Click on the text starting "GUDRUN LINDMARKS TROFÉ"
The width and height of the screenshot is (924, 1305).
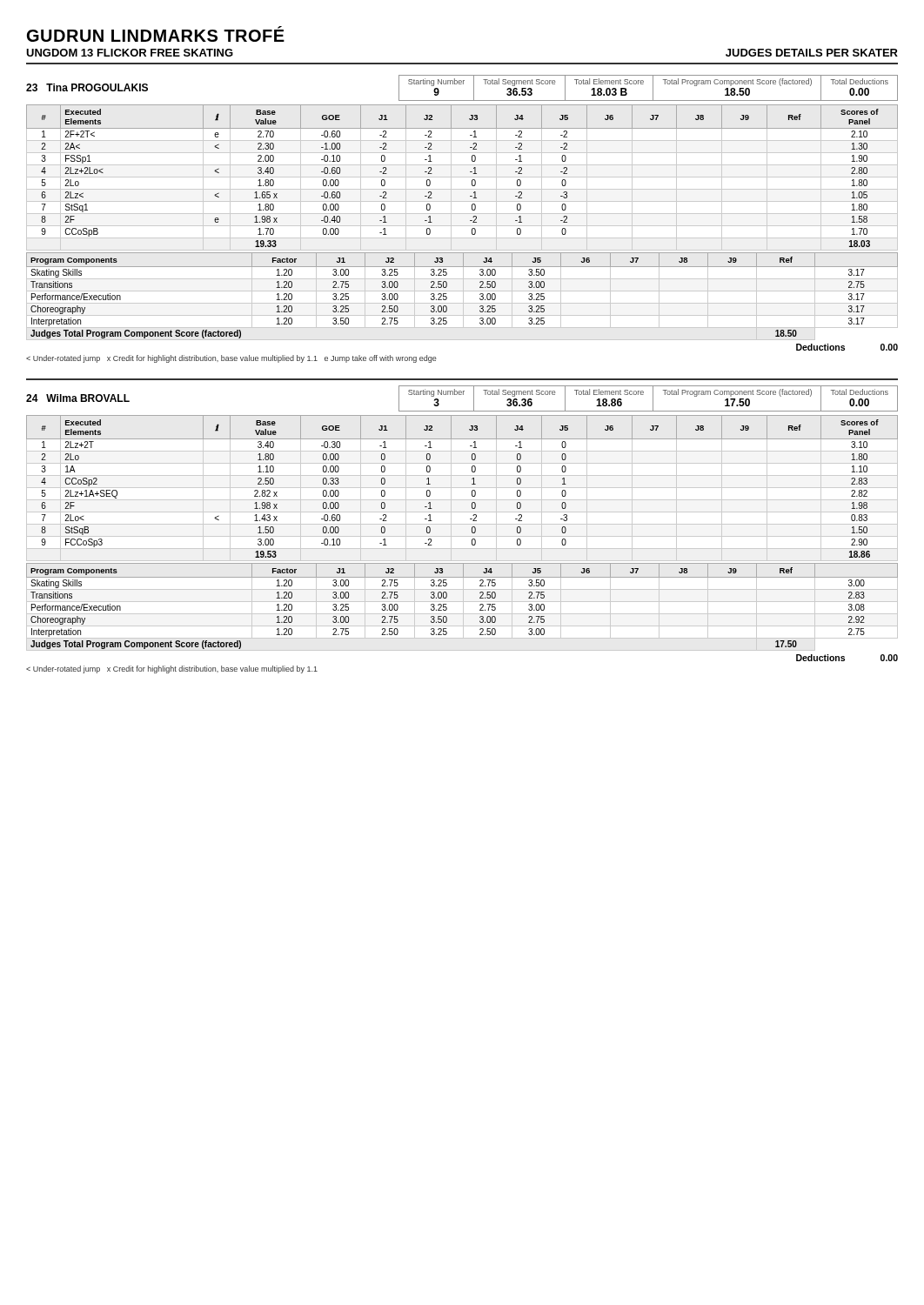[x=156, y=34]
